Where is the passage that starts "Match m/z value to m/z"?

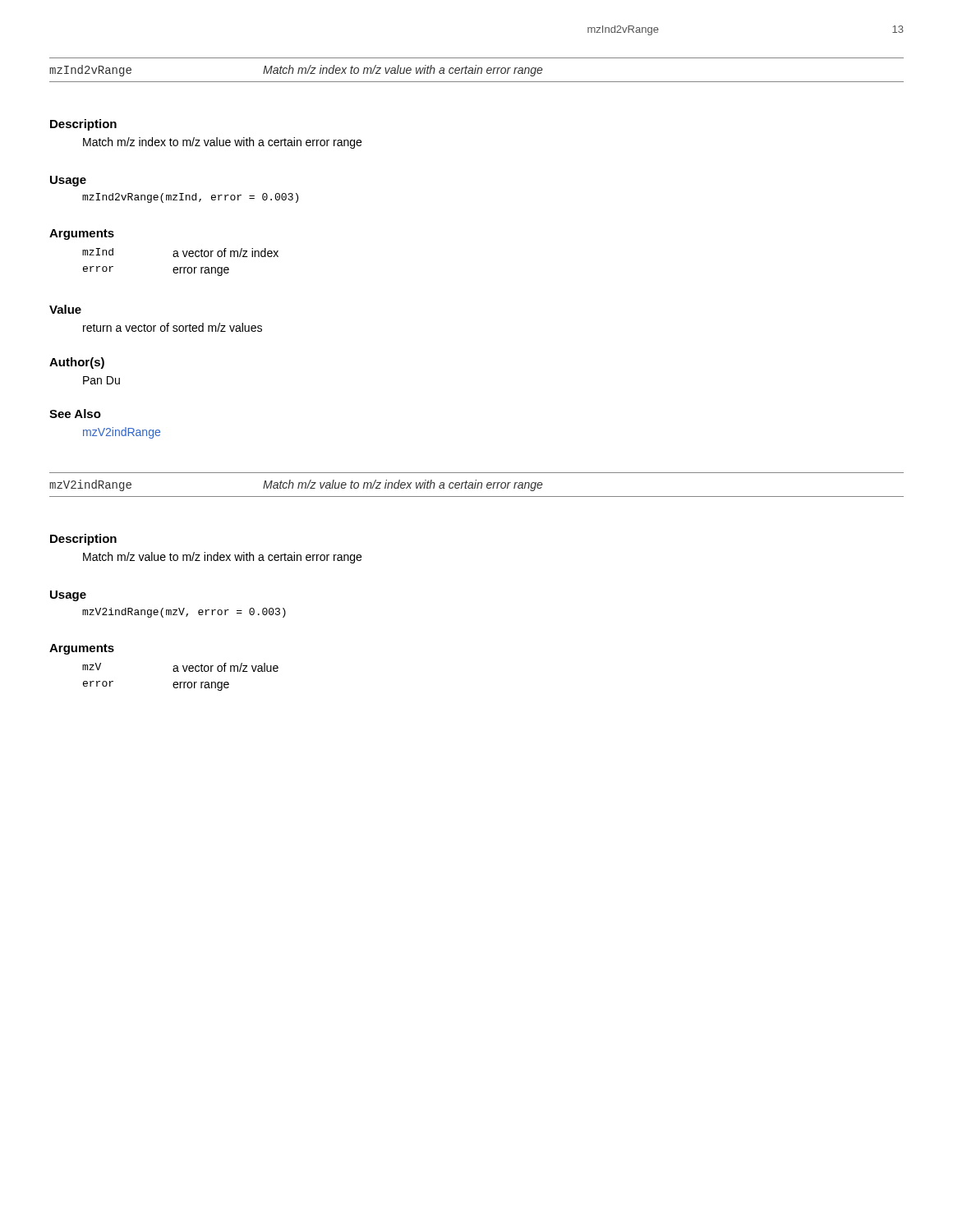click(x=222, y=558)
